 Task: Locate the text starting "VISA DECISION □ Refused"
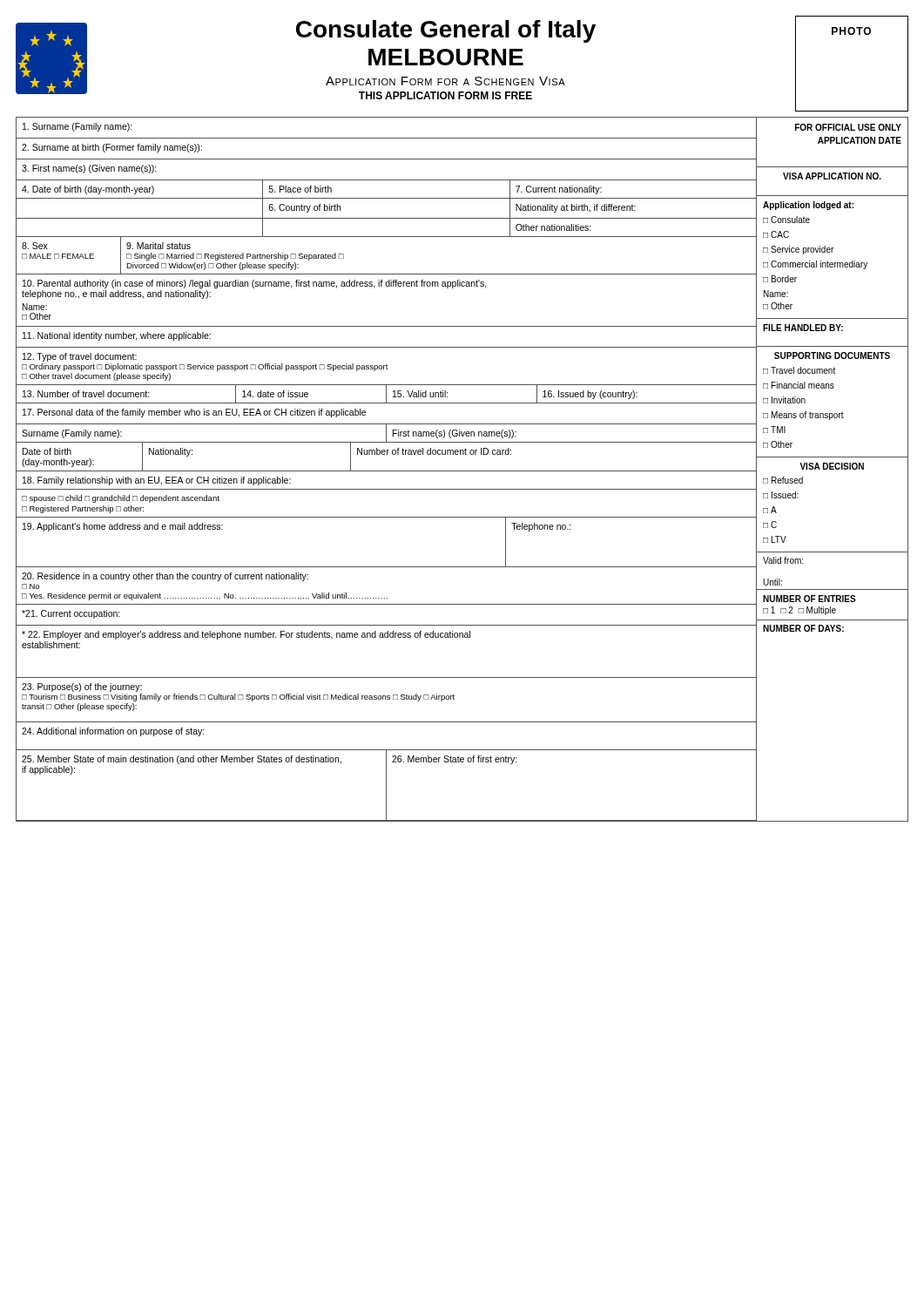[x=832, y=466]
